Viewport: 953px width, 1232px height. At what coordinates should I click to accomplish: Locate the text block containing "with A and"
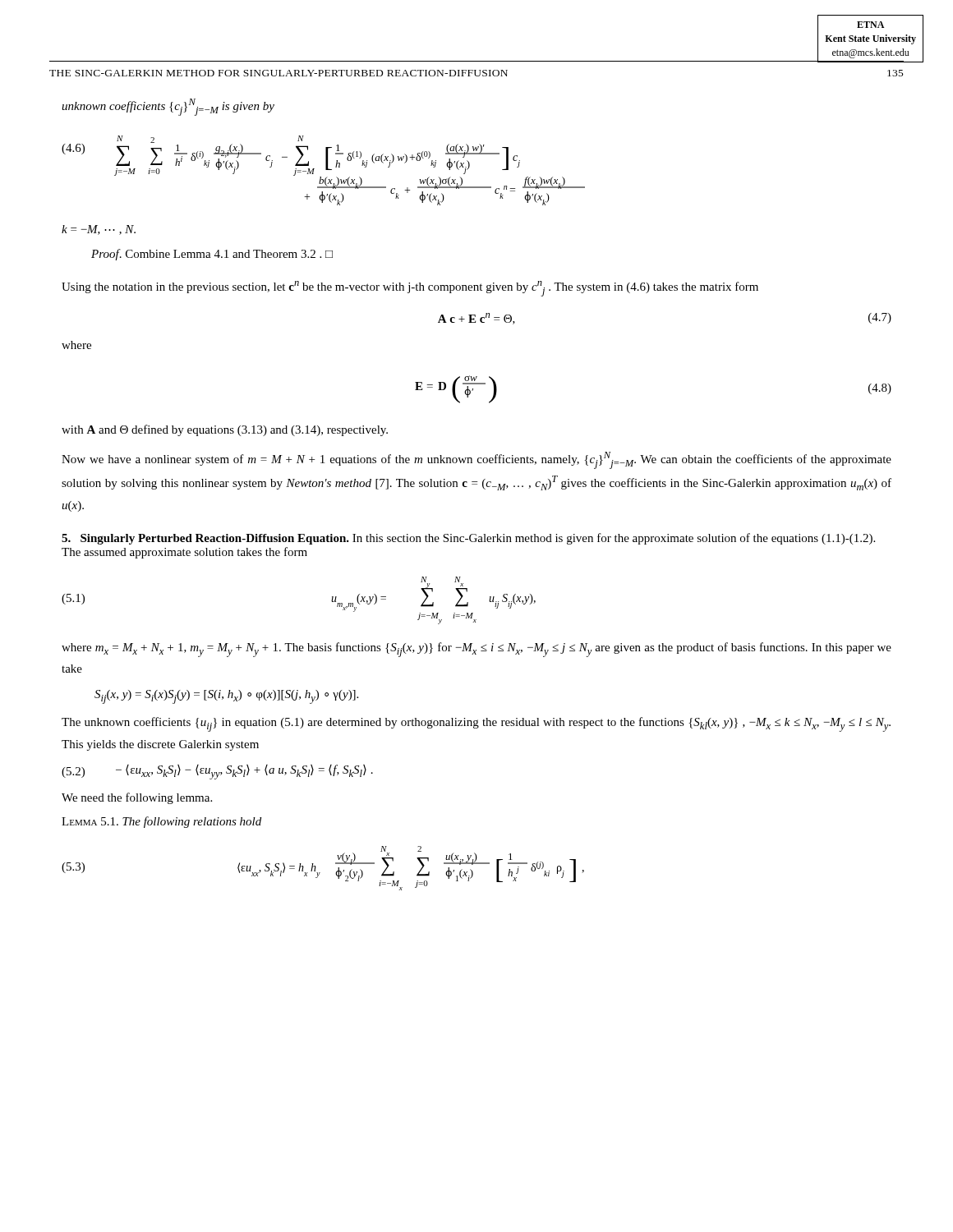(225, 429)
